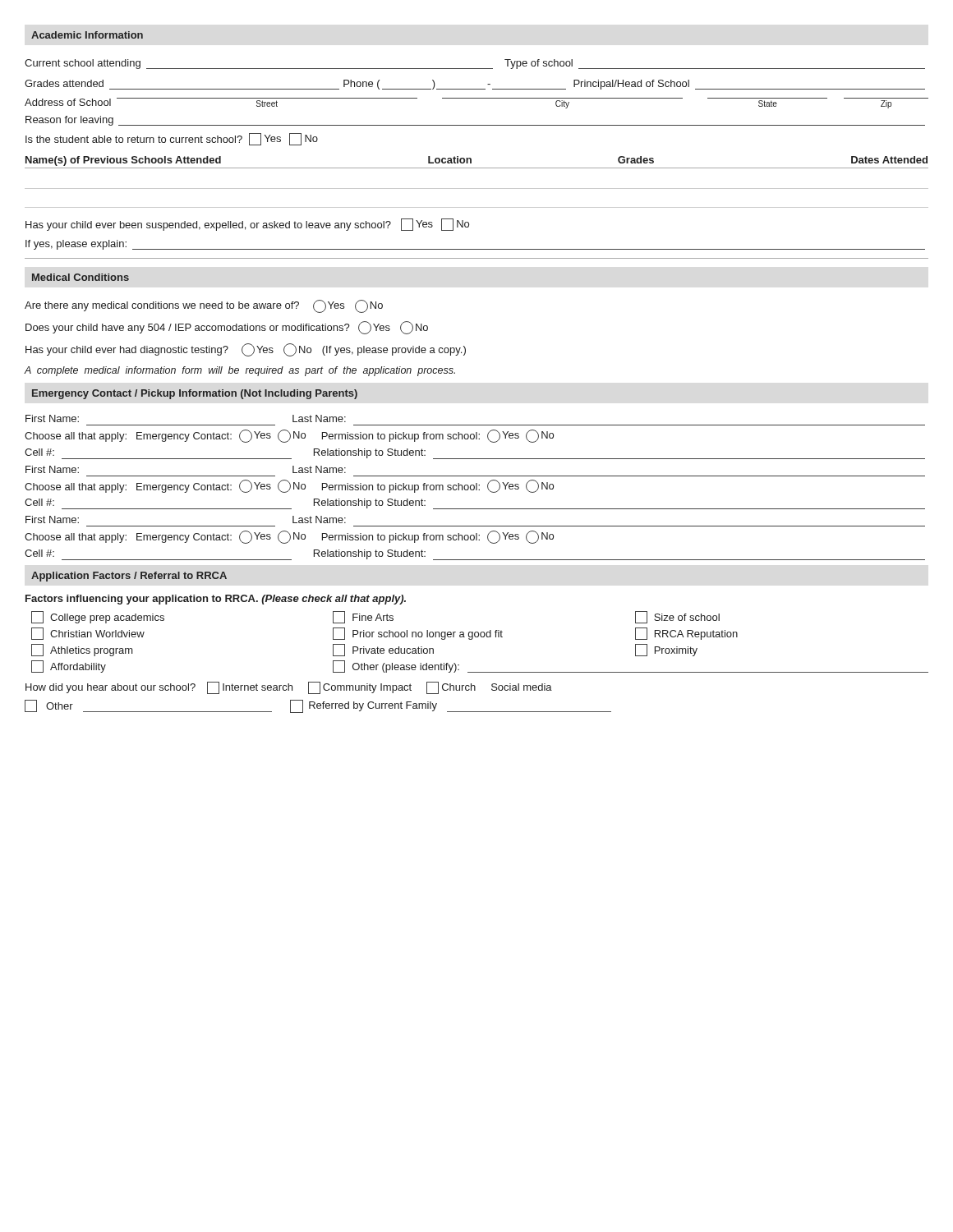
Task: Click on the list item with the text "Athletics program"
Action: click(x=82, y=650)
